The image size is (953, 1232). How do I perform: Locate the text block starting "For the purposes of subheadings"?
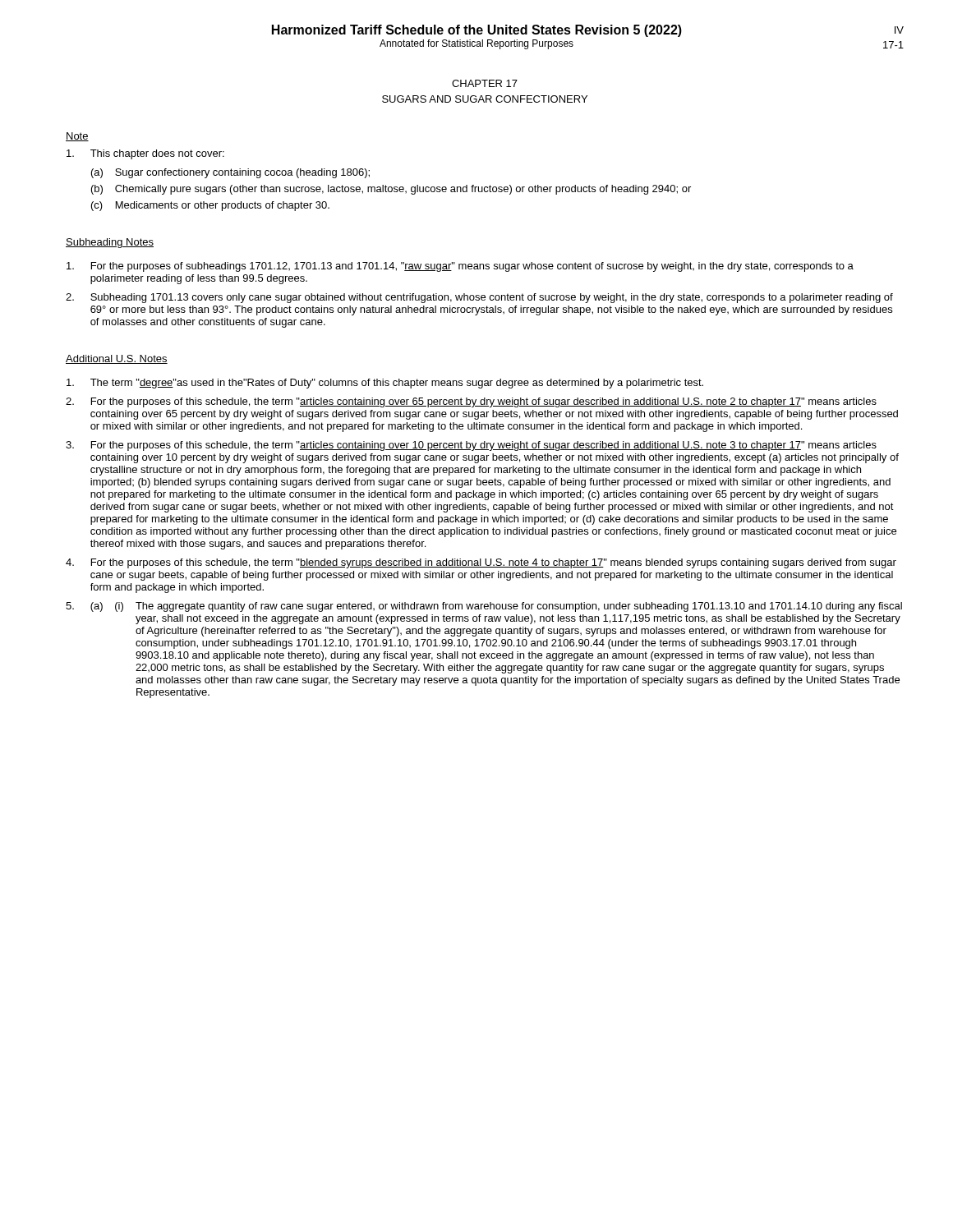[485, 272]
